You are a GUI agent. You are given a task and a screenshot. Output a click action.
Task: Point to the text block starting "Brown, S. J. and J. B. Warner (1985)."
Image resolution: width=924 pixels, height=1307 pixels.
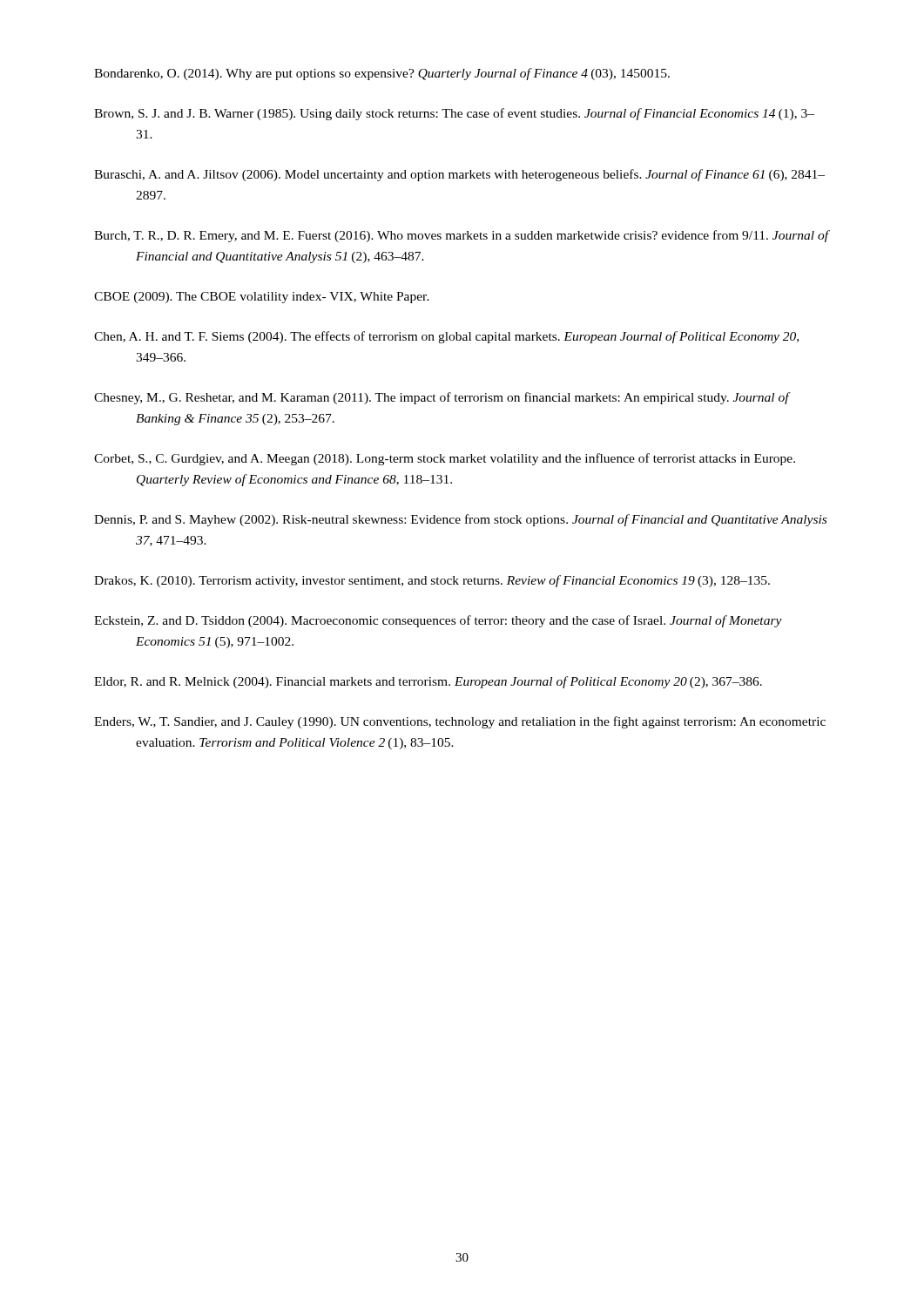[454, 123]
